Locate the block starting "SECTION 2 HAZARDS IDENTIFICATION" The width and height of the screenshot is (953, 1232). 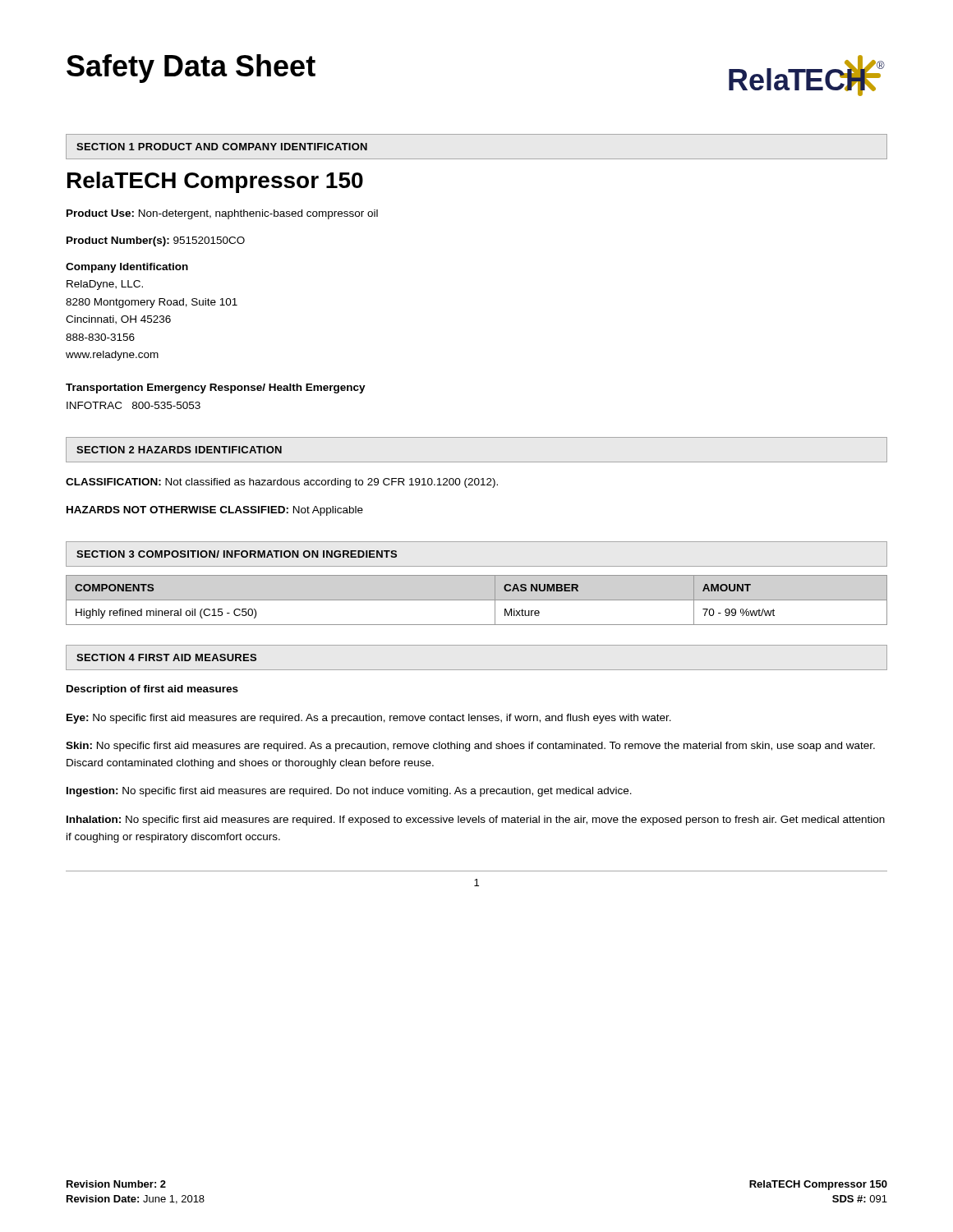(x=476, y=450)
